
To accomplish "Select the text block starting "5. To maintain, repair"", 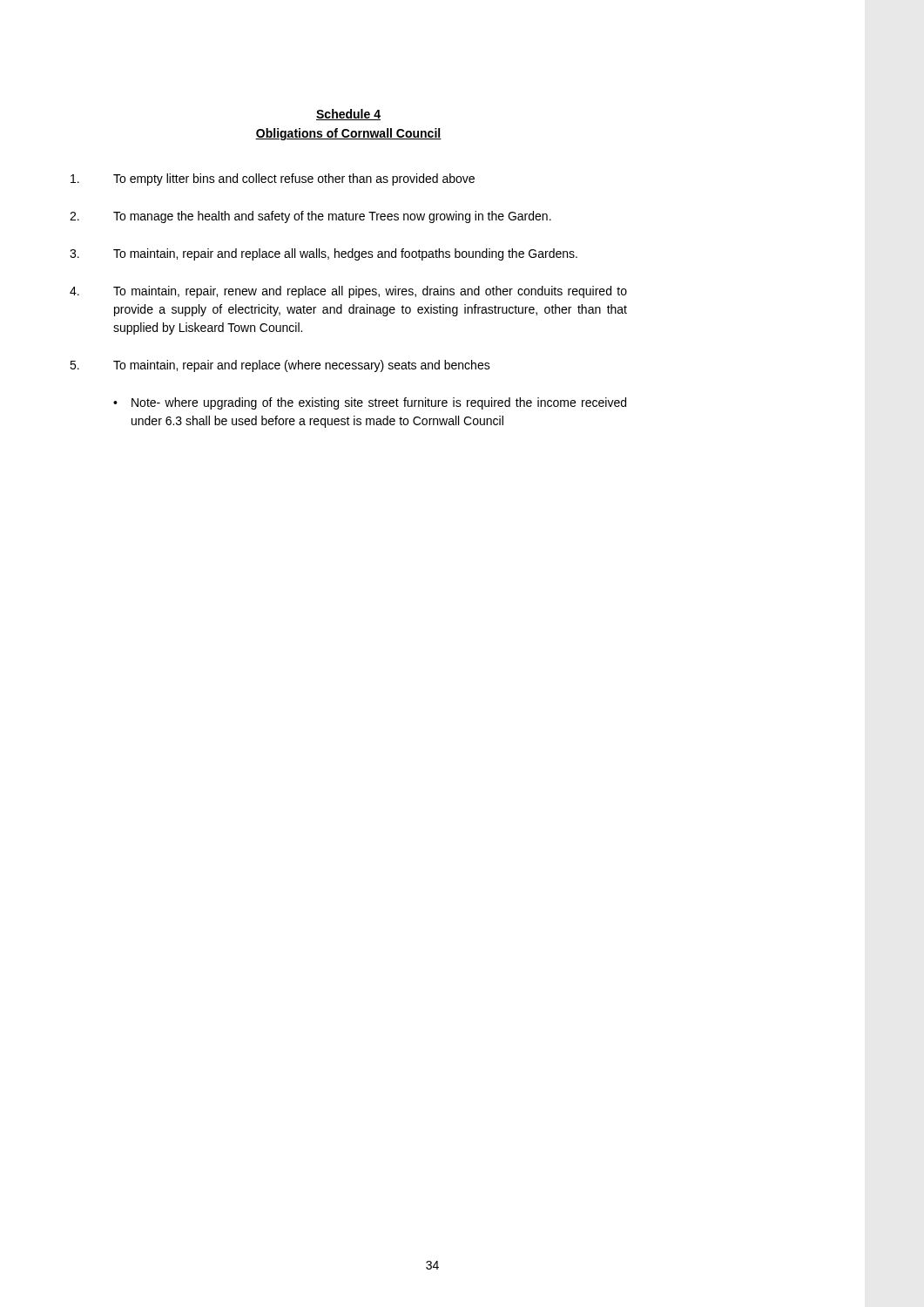I will [280, 365].
